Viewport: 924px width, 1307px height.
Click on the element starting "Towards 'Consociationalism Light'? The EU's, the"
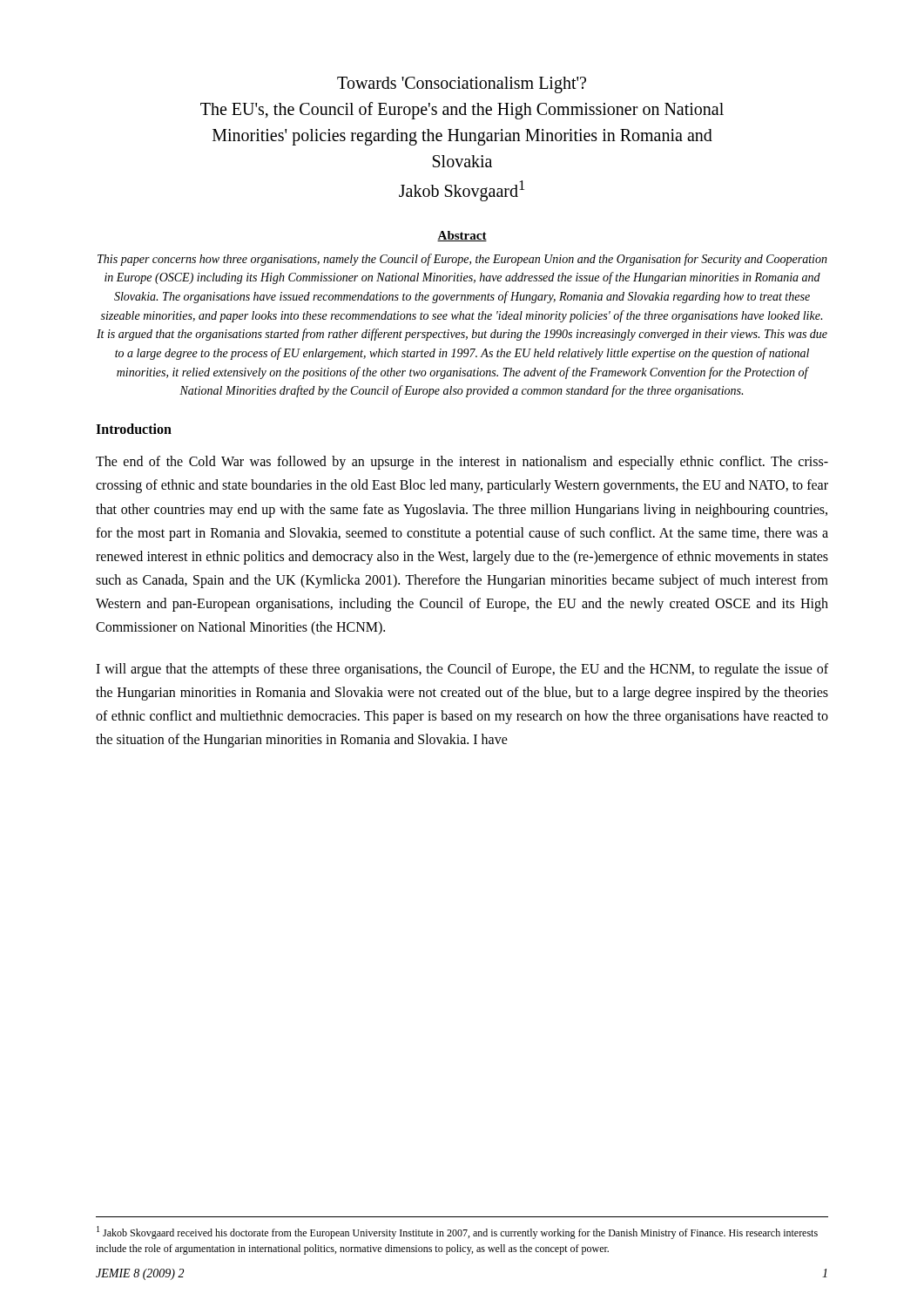(462, 137)
